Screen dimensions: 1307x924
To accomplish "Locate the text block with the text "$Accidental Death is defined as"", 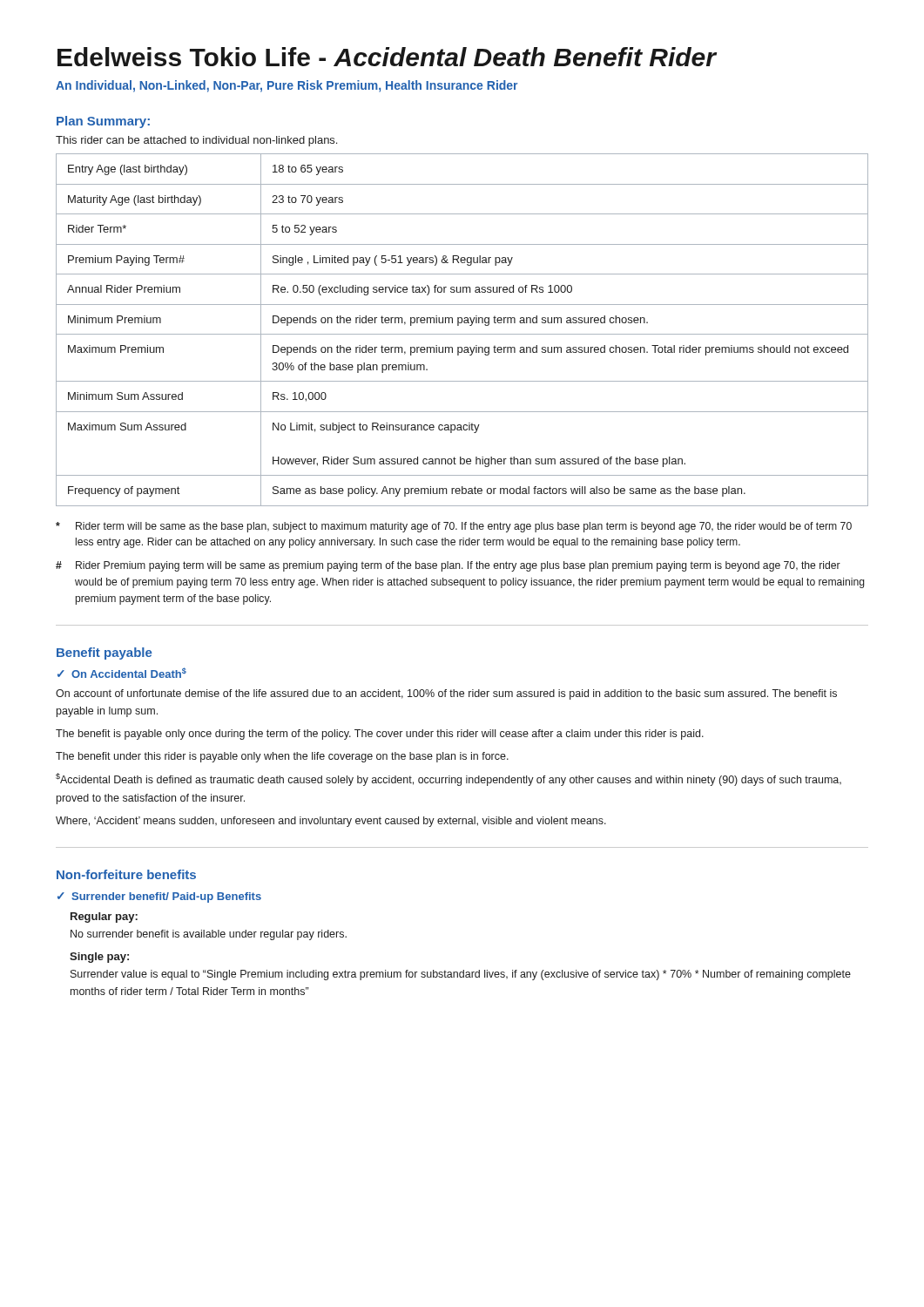I will [x=462, y=789].
